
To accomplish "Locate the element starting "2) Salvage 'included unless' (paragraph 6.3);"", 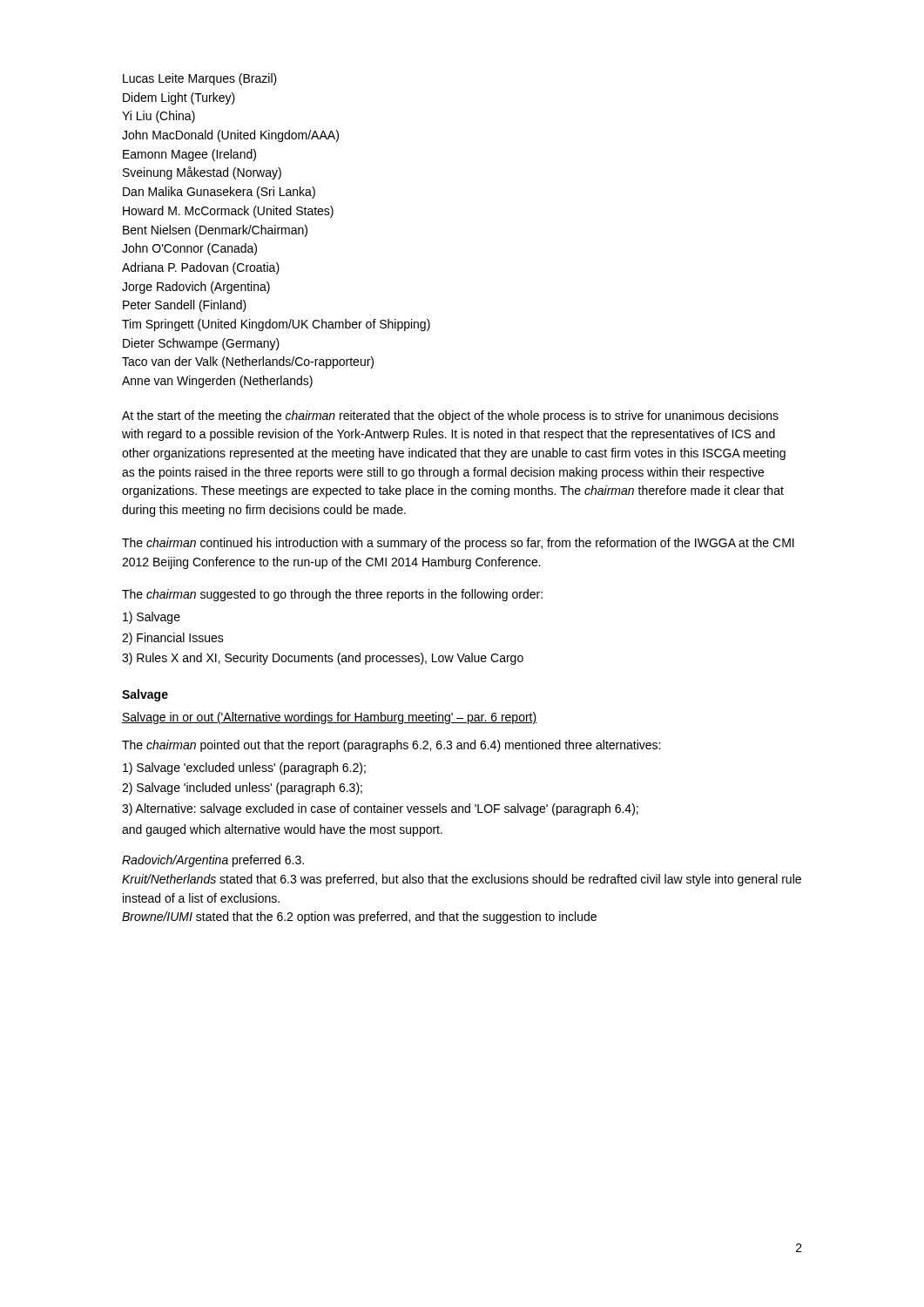I will pos(243,788).
